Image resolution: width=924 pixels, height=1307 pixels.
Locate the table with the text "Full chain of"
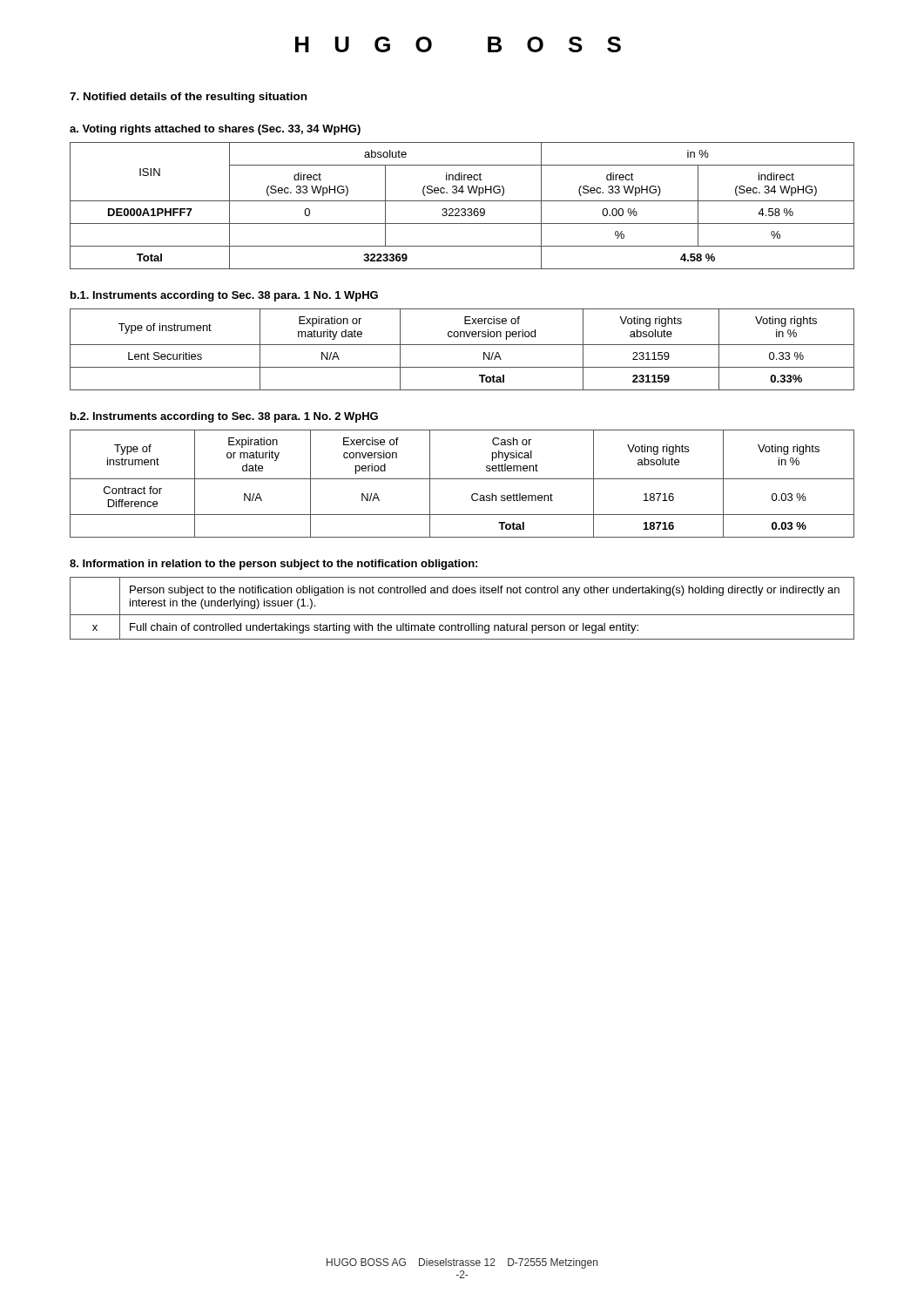pyautogui.click(x=462, y=608)
